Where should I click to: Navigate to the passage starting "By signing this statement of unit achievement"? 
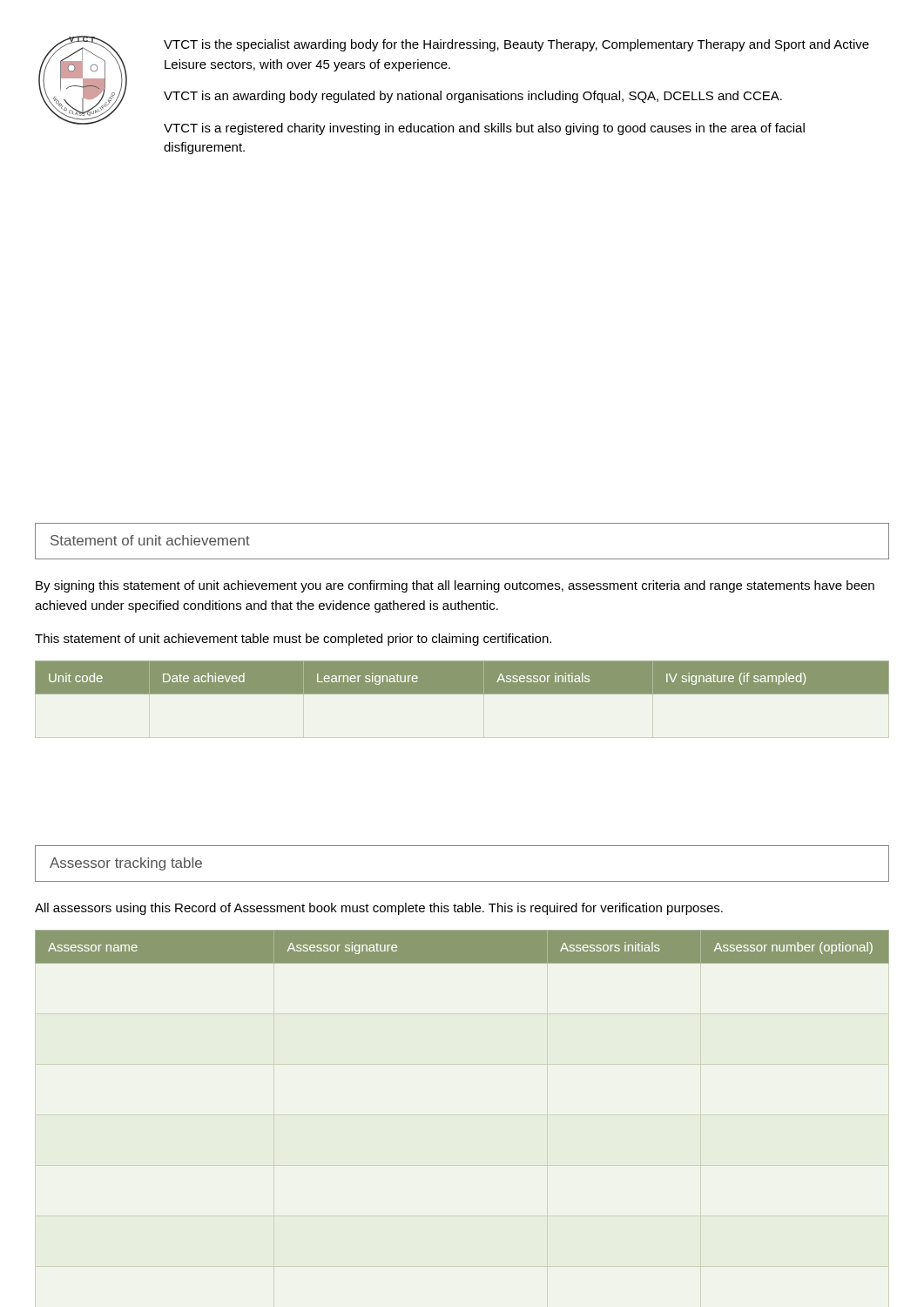pos(462,612)
